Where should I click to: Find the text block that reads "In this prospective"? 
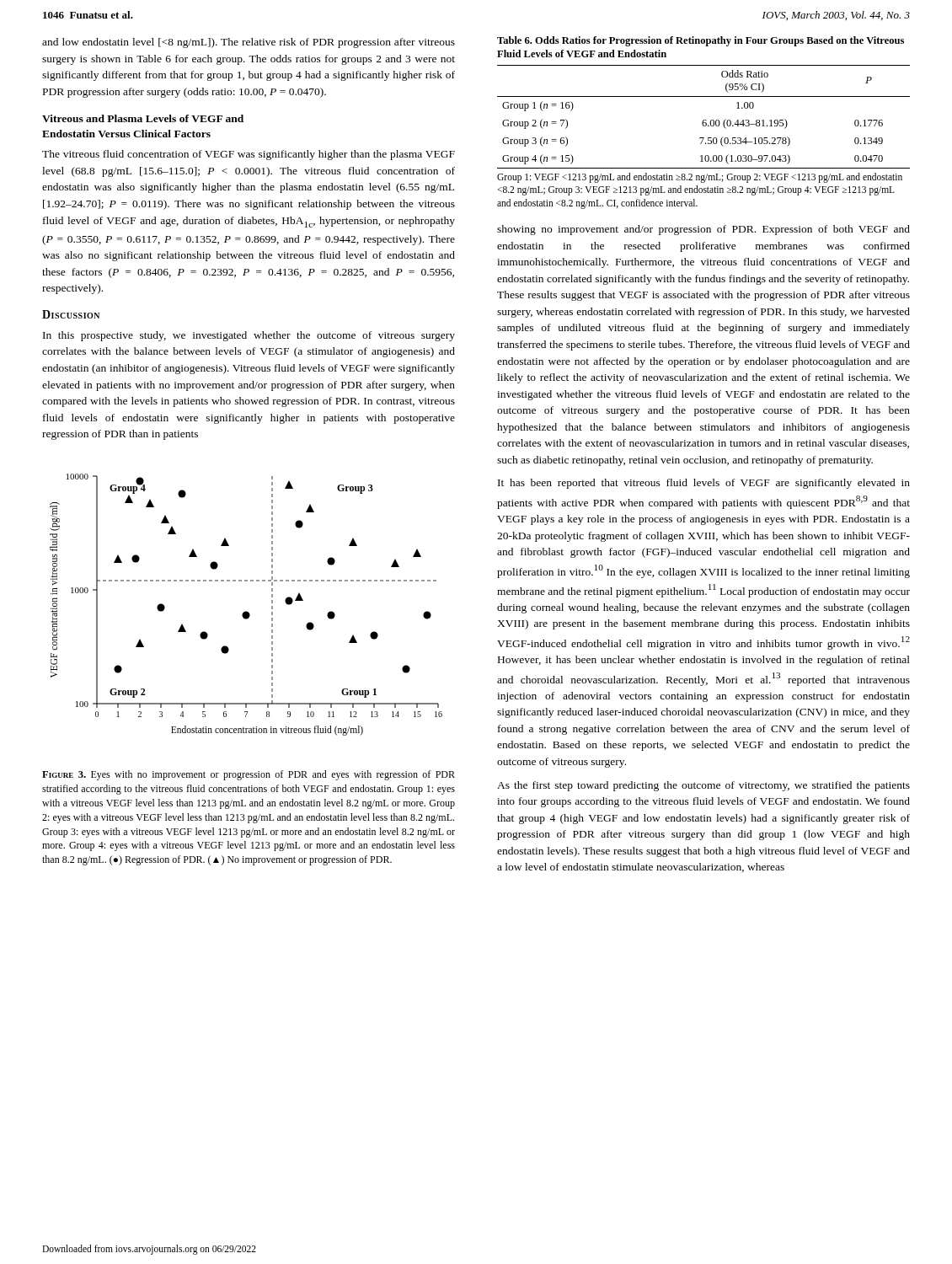(249, 385)
